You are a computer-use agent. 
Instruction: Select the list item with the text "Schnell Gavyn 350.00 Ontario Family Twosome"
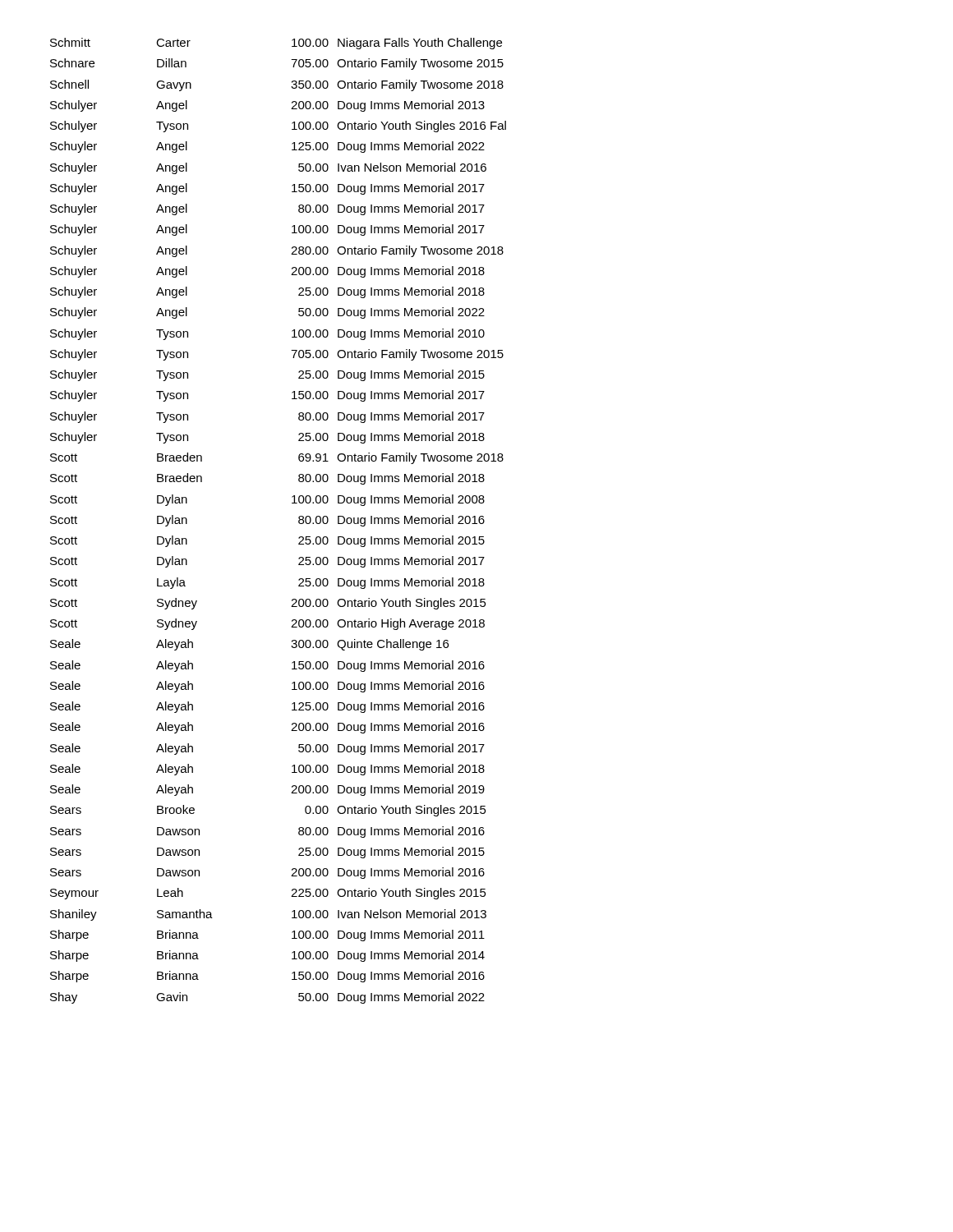(476, 84)
